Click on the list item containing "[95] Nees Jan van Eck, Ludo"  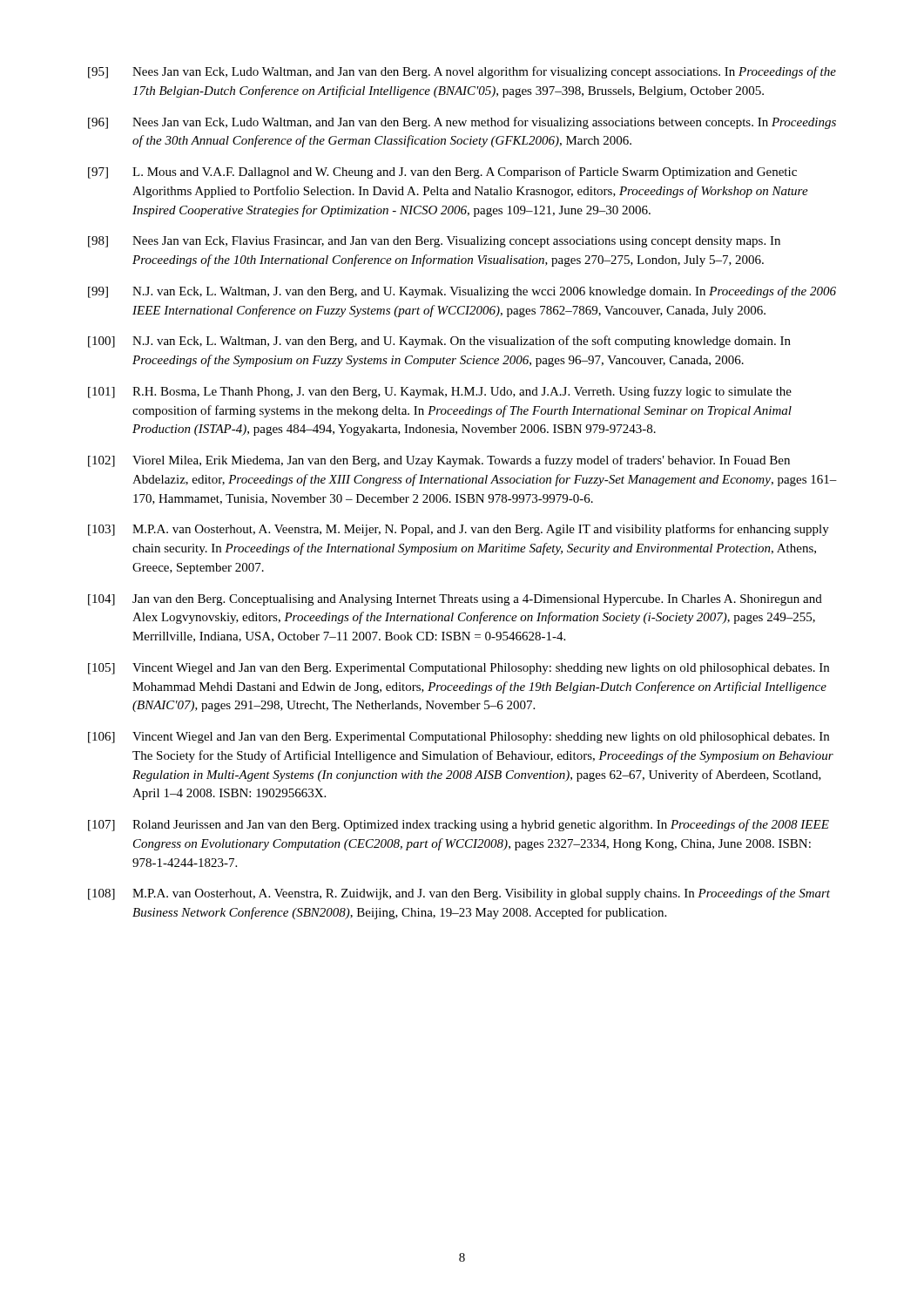tap(462, 82)
